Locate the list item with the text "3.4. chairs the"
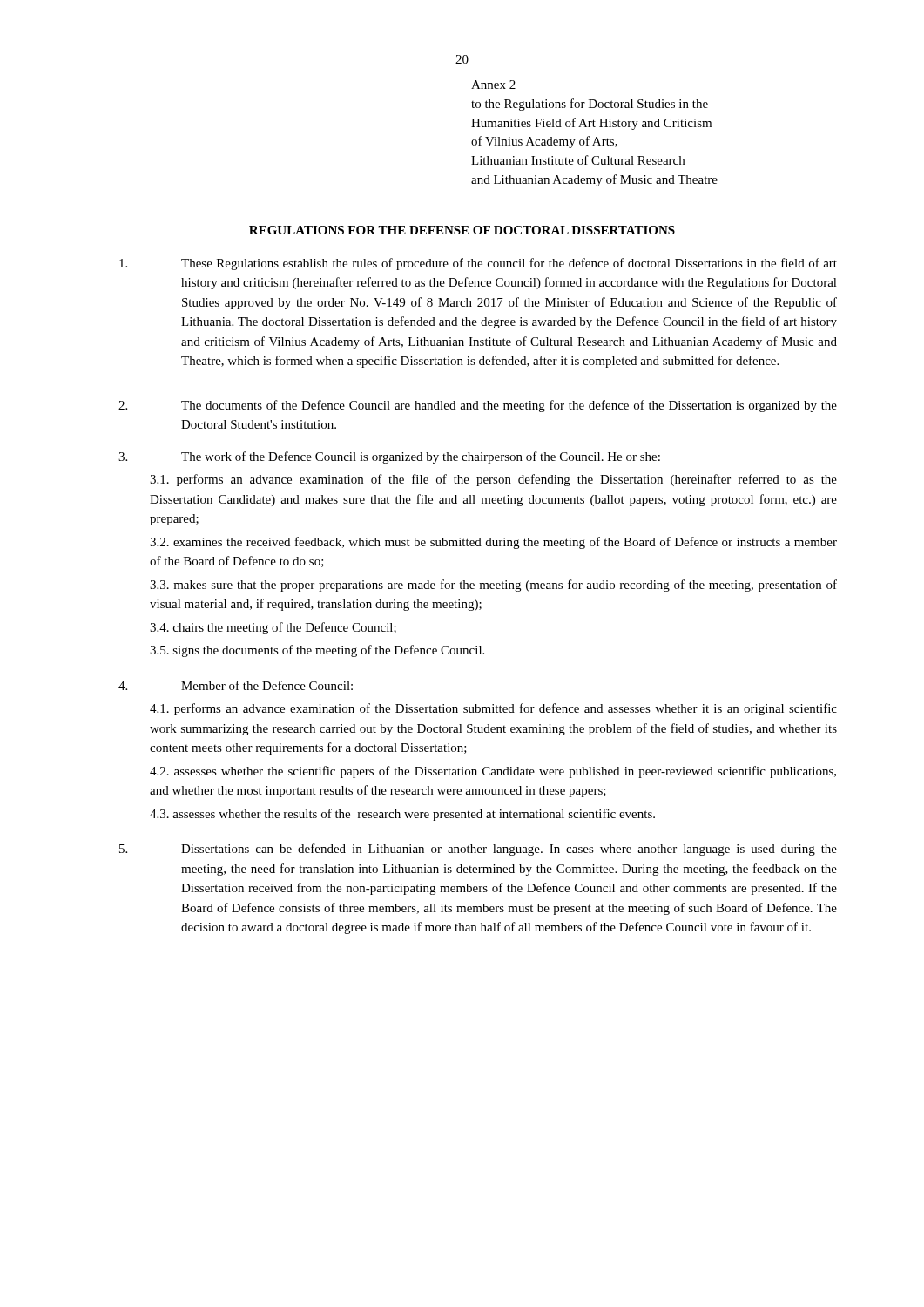924x1307 pixels. pos(273,627)
